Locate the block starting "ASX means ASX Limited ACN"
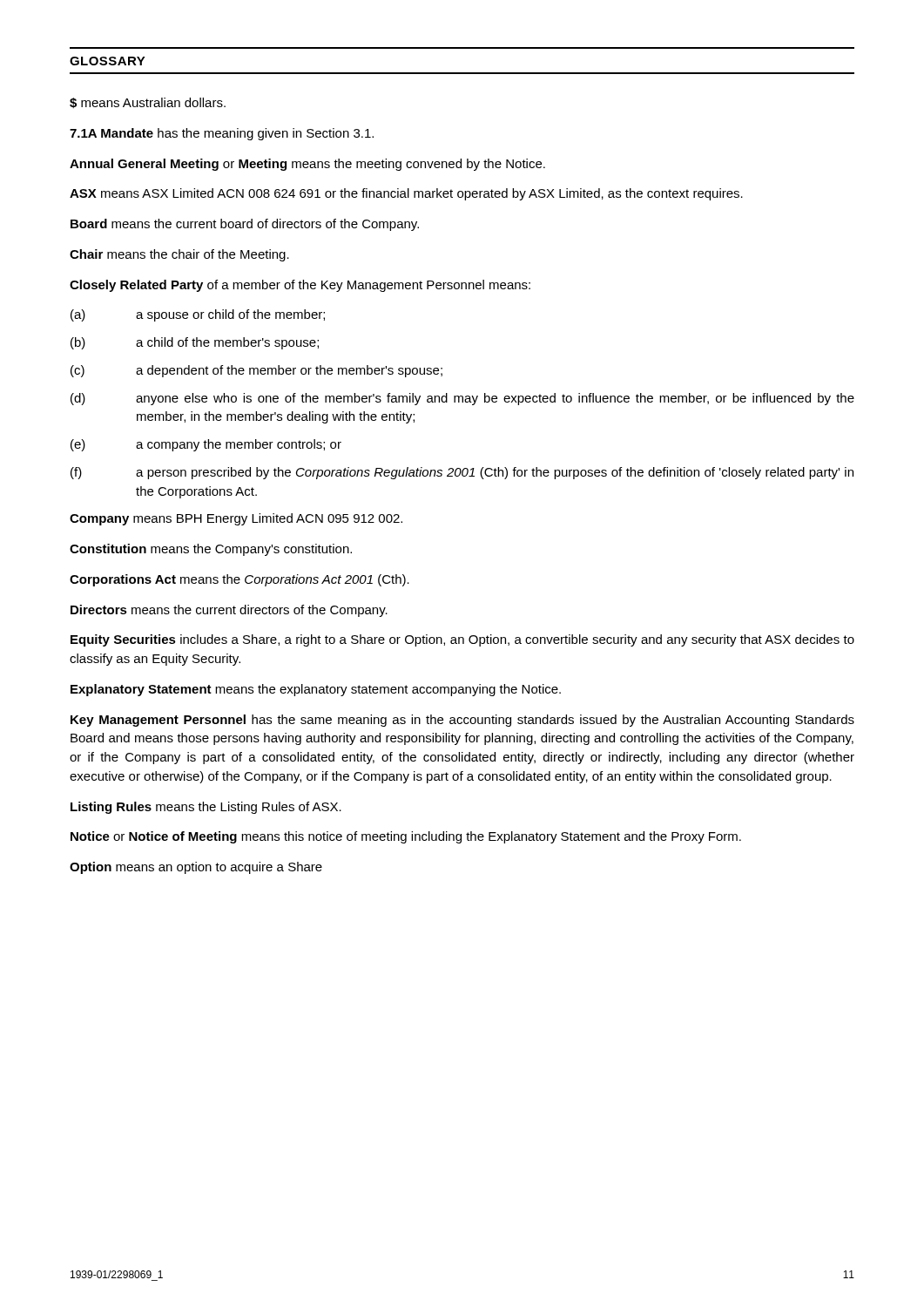The width and height of the screenshot is (924, 1307). tap(407, 193)
